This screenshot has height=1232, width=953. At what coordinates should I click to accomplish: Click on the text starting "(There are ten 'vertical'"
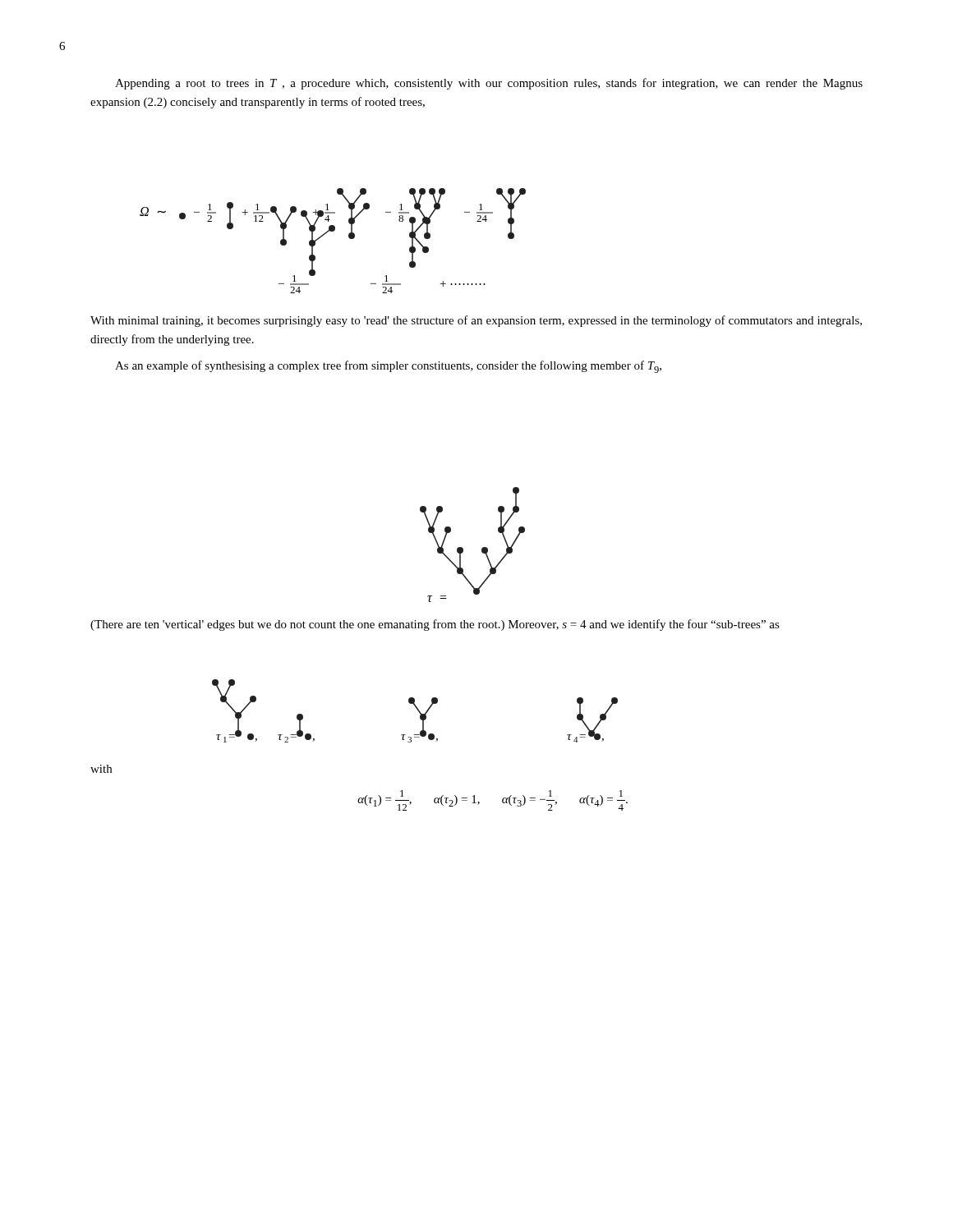pos(476,624)
